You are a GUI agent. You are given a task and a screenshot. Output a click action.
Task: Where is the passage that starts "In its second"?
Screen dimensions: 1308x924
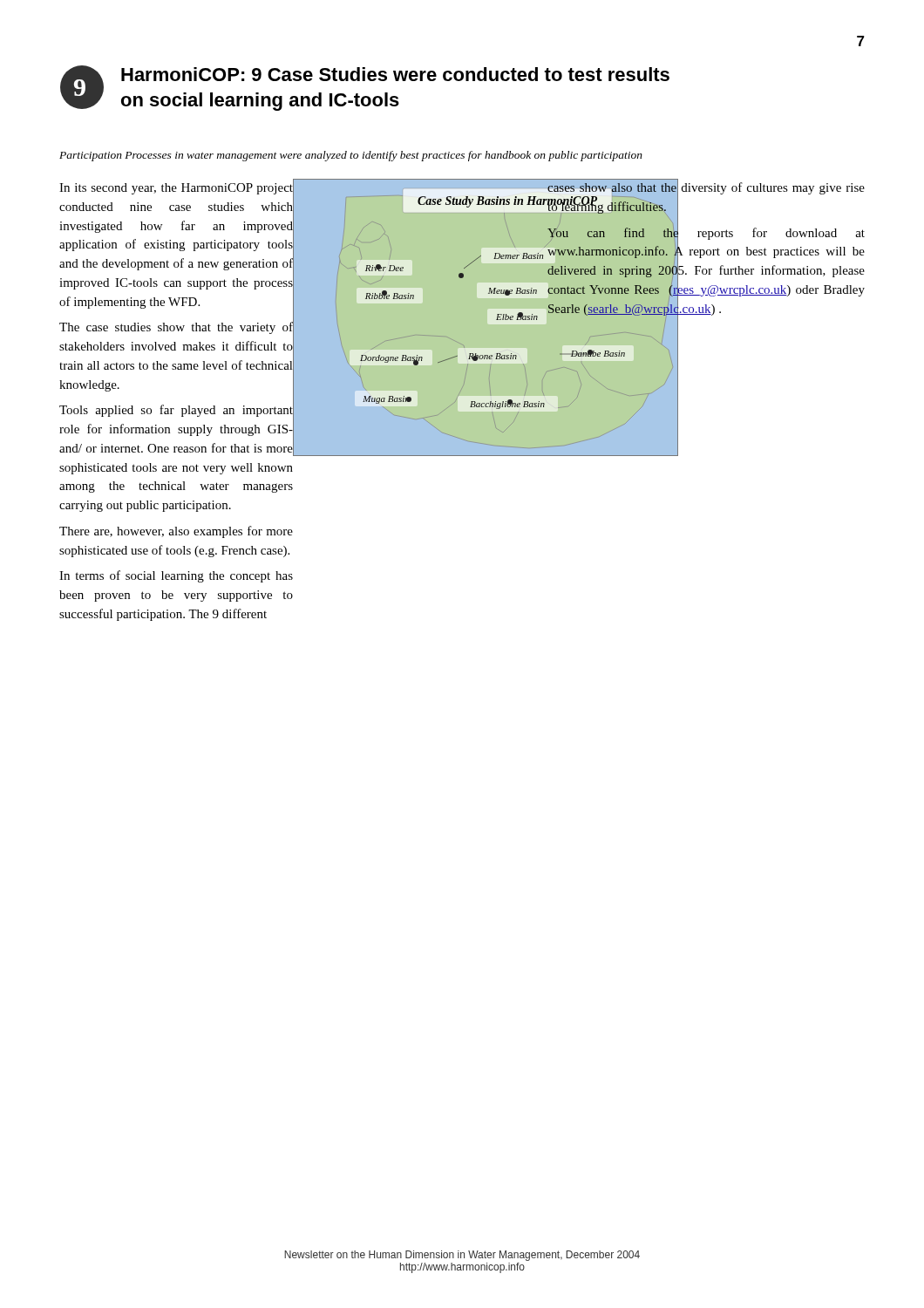pos(176,401)
